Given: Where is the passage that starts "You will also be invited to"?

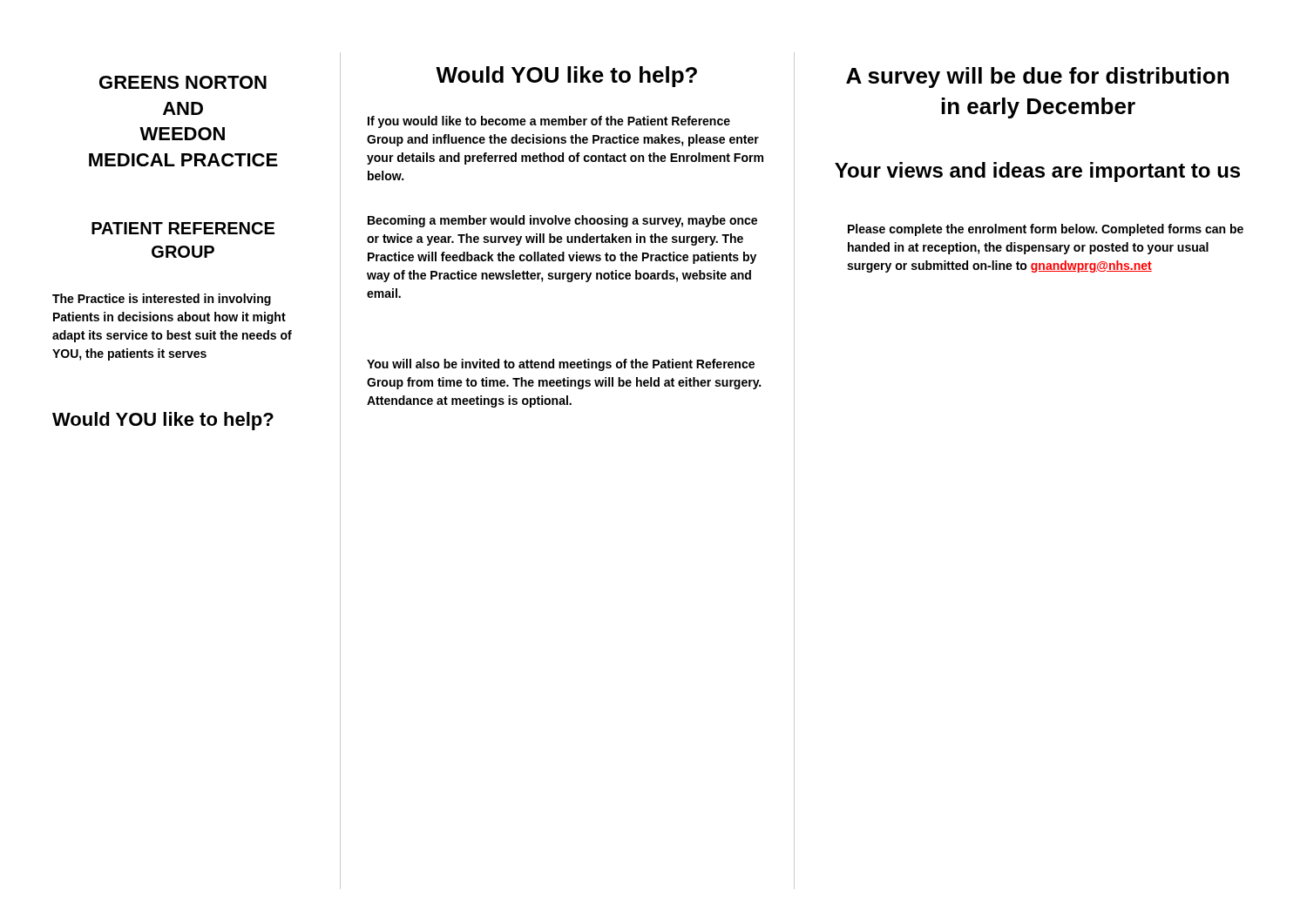Looking at the screenshot, I should [x=564, y=382].
